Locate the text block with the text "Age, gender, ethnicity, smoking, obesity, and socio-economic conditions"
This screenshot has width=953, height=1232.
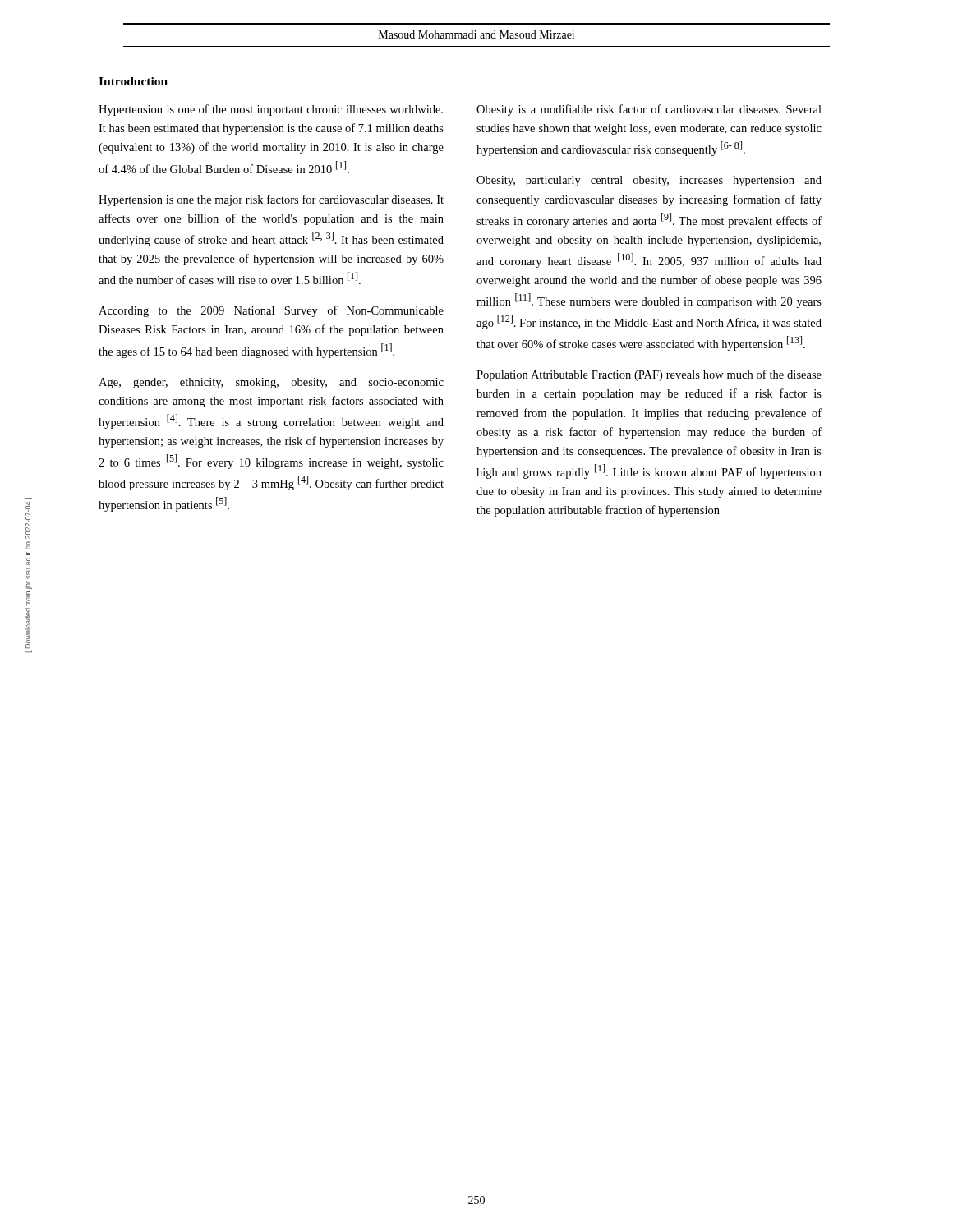pyautogui.click(x=271, y=443)
